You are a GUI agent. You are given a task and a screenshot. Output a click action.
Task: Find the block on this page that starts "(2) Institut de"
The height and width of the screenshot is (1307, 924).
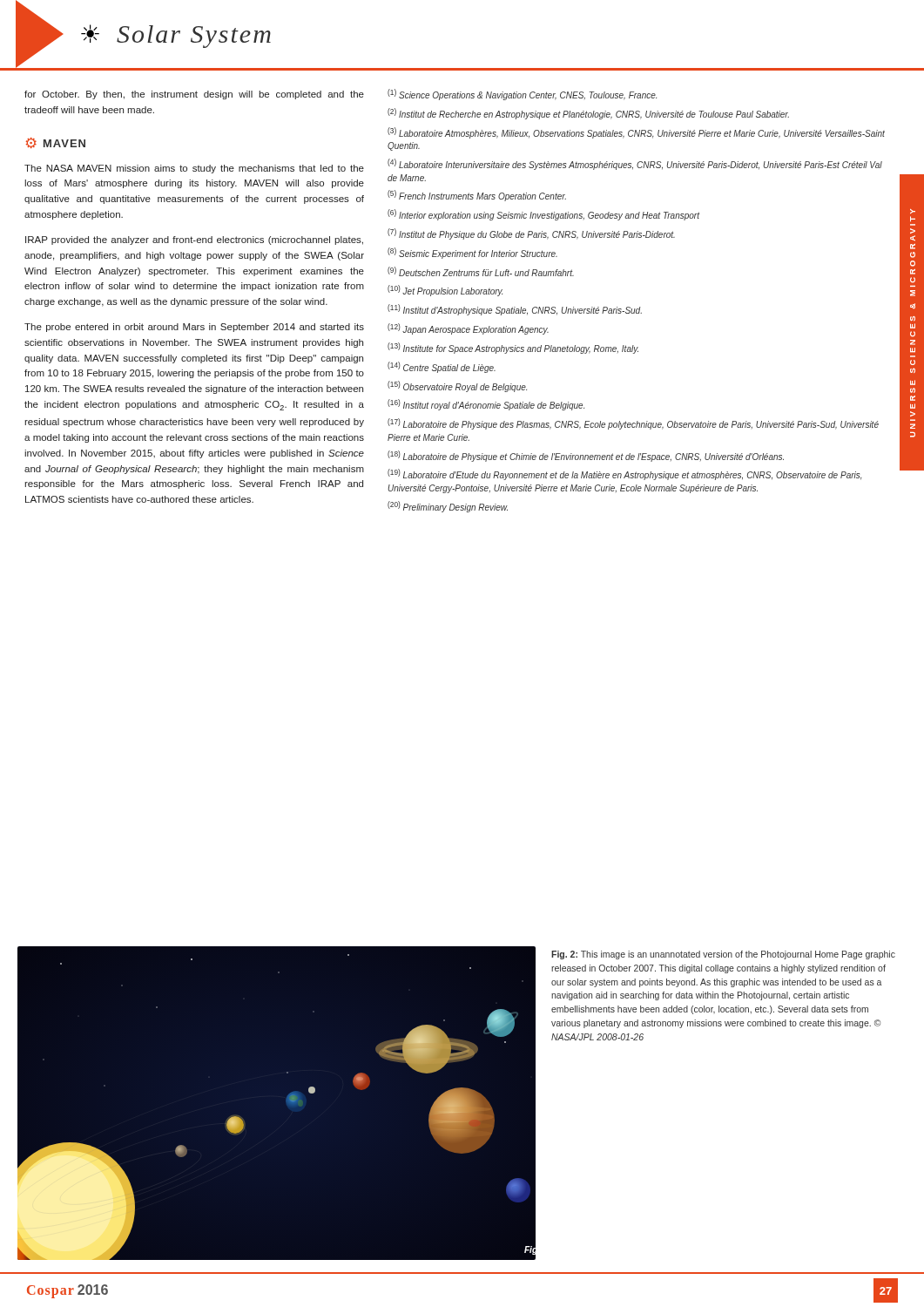point(589,113)
